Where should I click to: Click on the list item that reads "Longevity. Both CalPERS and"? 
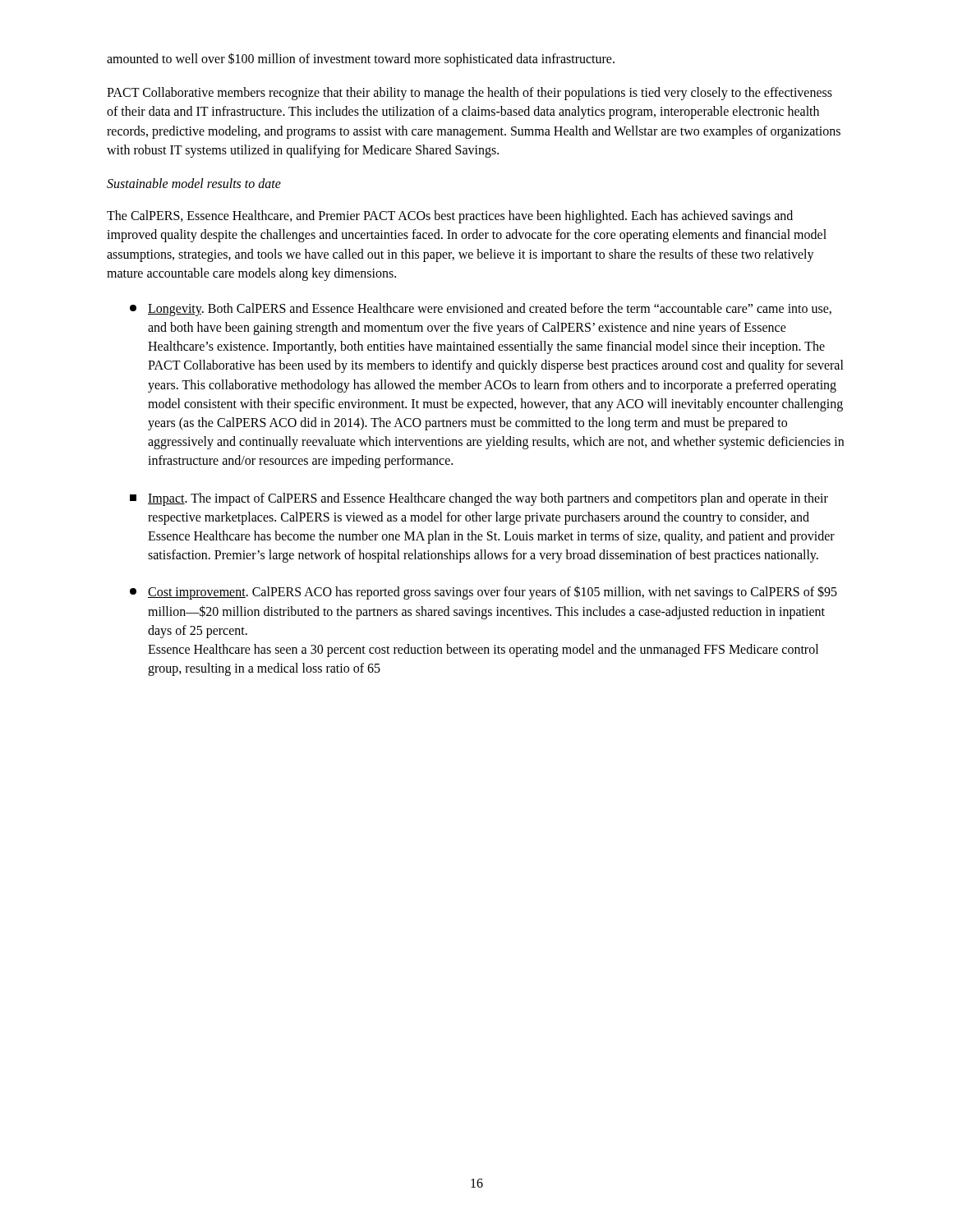488,385
